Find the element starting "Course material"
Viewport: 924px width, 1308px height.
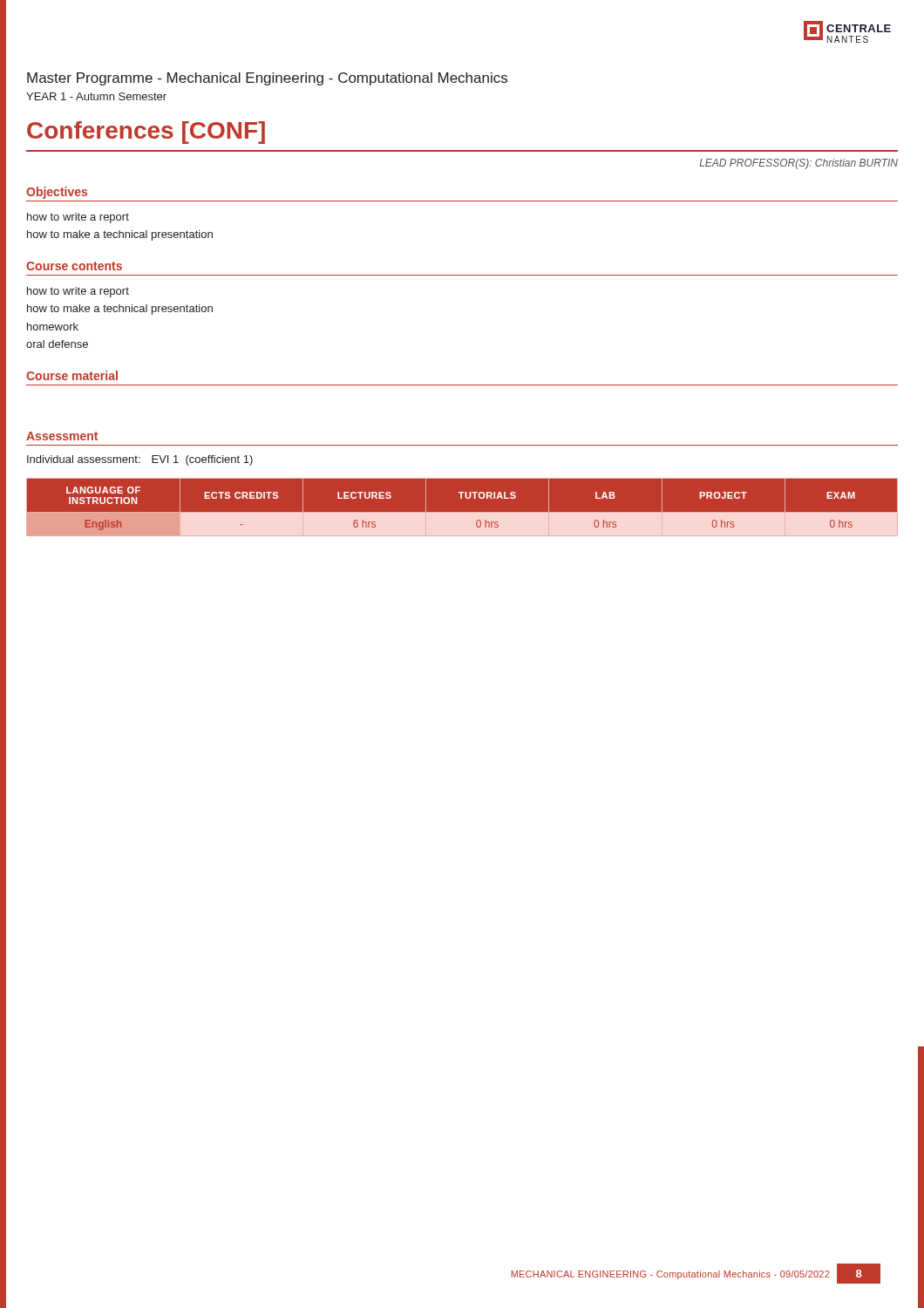(x=462, y=377)
